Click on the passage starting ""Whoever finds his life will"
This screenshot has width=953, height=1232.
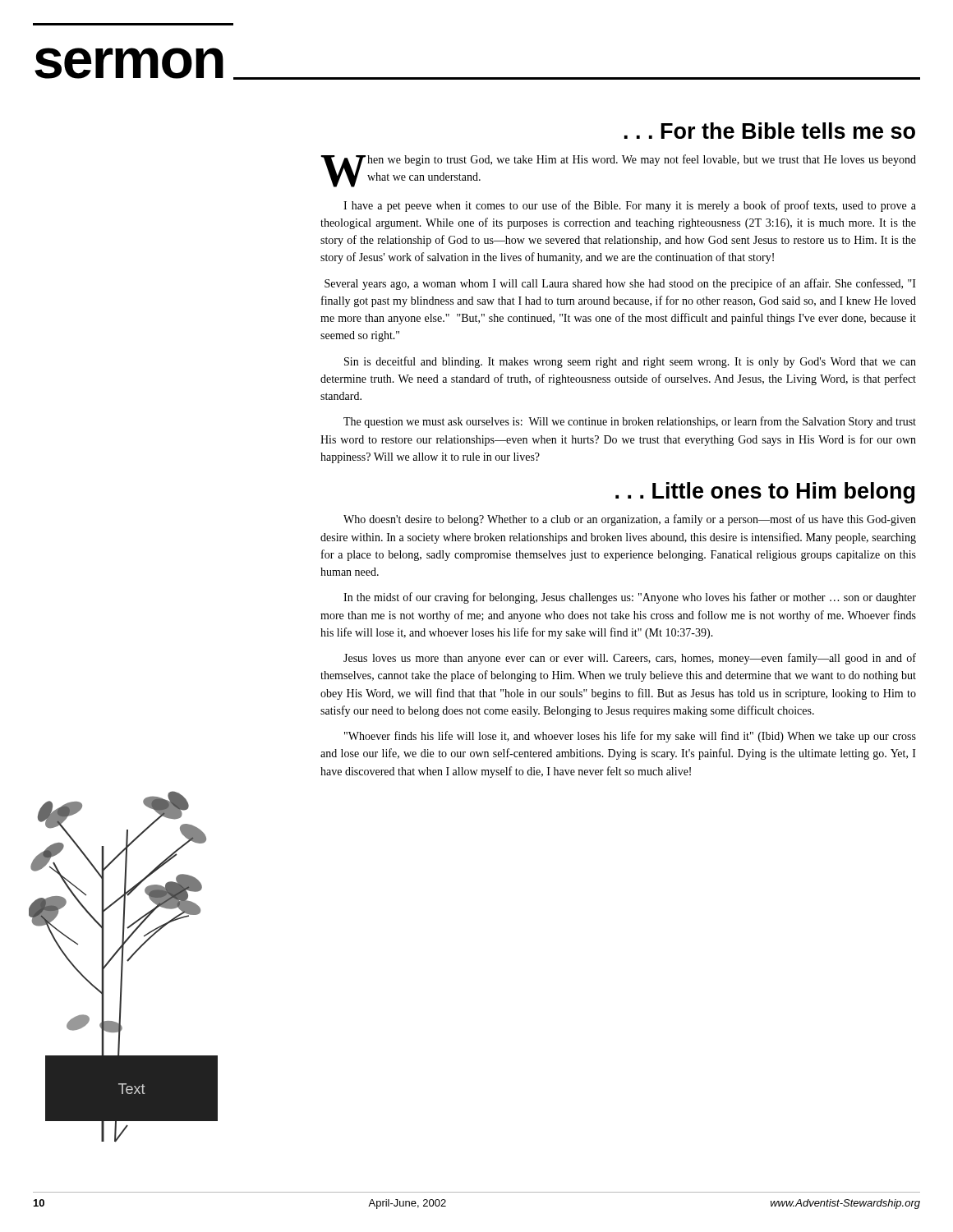click(618, 754)
